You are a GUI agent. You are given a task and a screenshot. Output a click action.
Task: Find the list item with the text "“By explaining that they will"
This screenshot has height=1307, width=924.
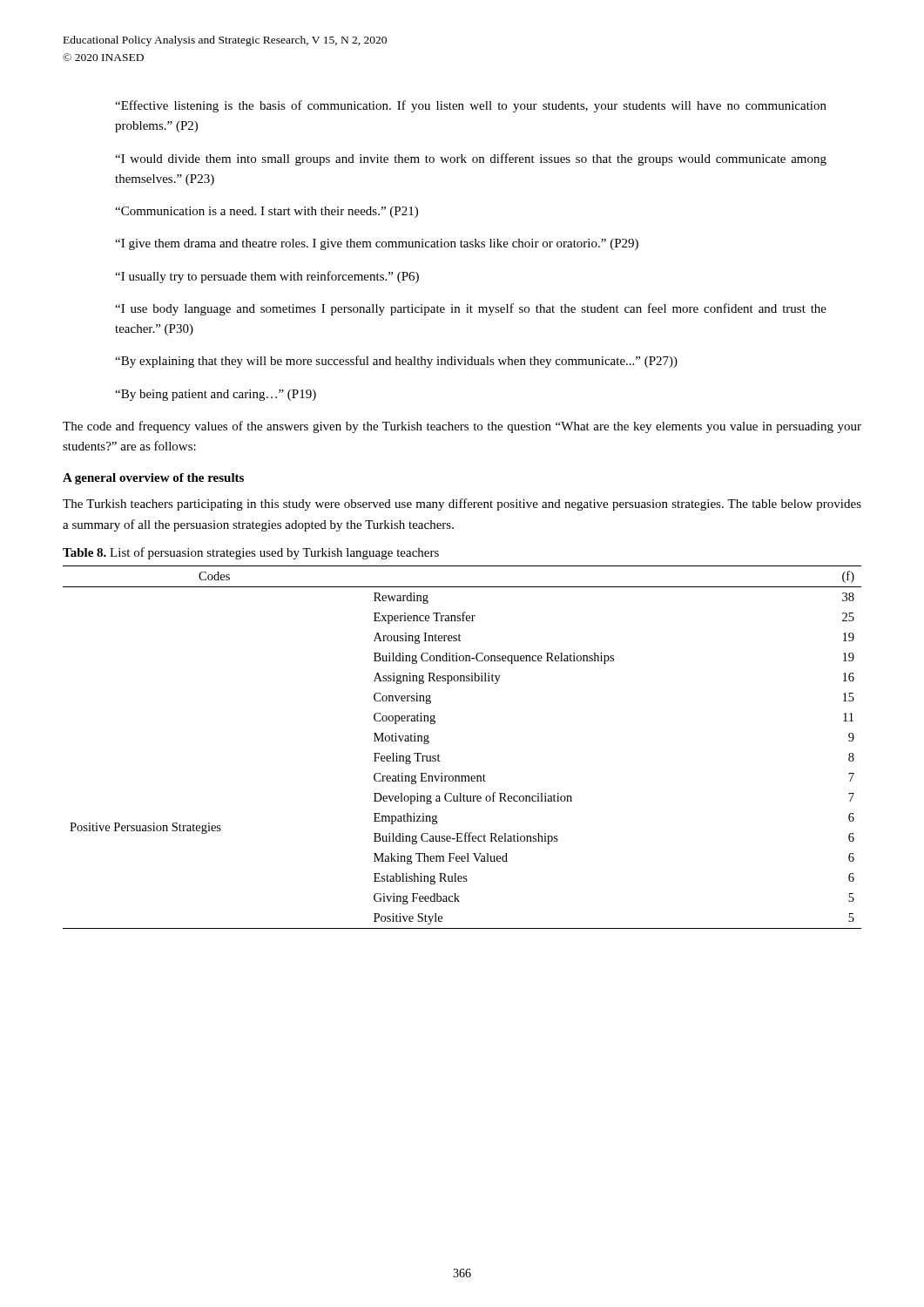coord(396,361)
